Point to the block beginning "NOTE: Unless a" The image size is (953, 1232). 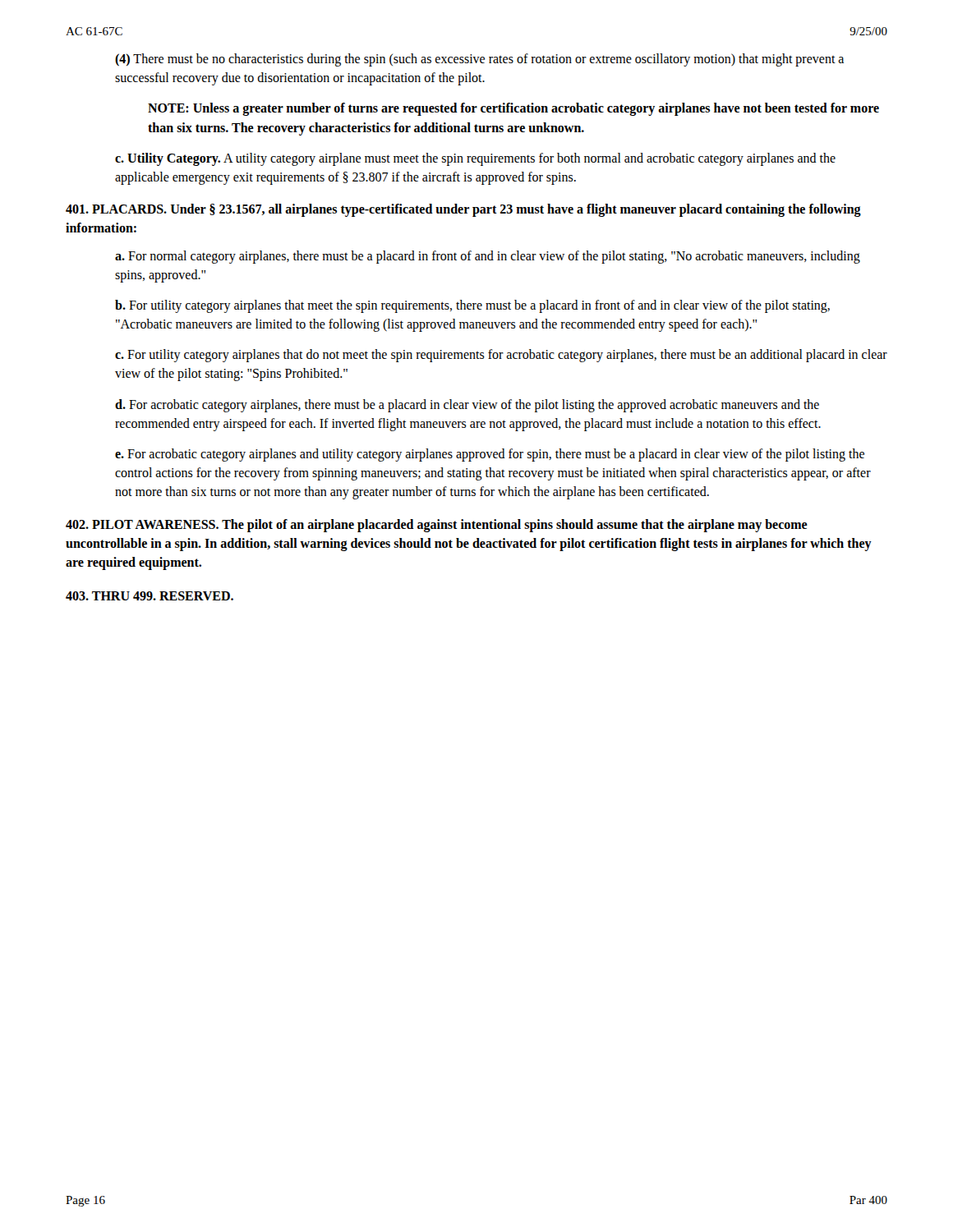click(x=514, y=118)
